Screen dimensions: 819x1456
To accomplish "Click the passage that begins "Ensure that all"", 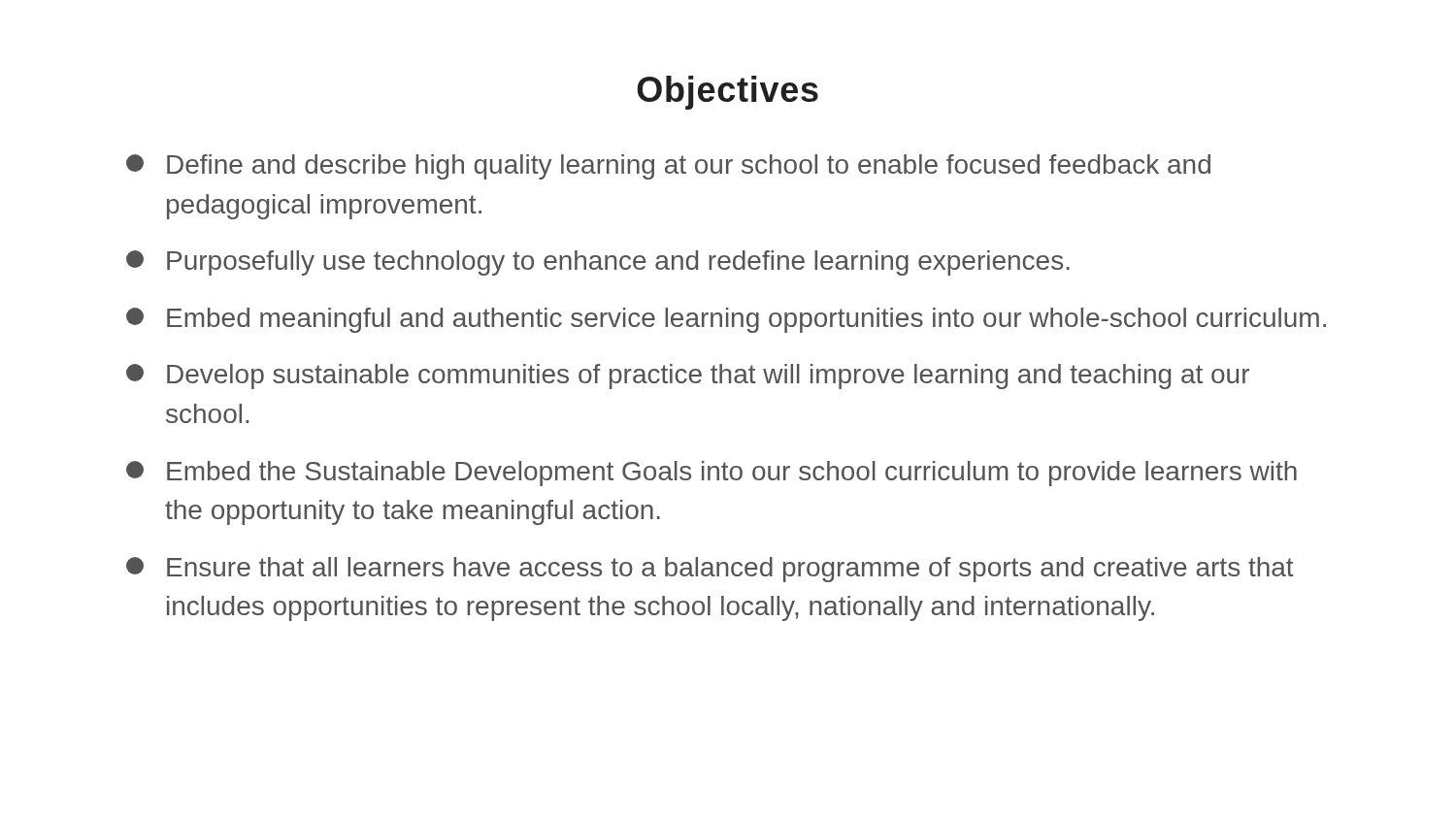I will click(x=728, y=587).
